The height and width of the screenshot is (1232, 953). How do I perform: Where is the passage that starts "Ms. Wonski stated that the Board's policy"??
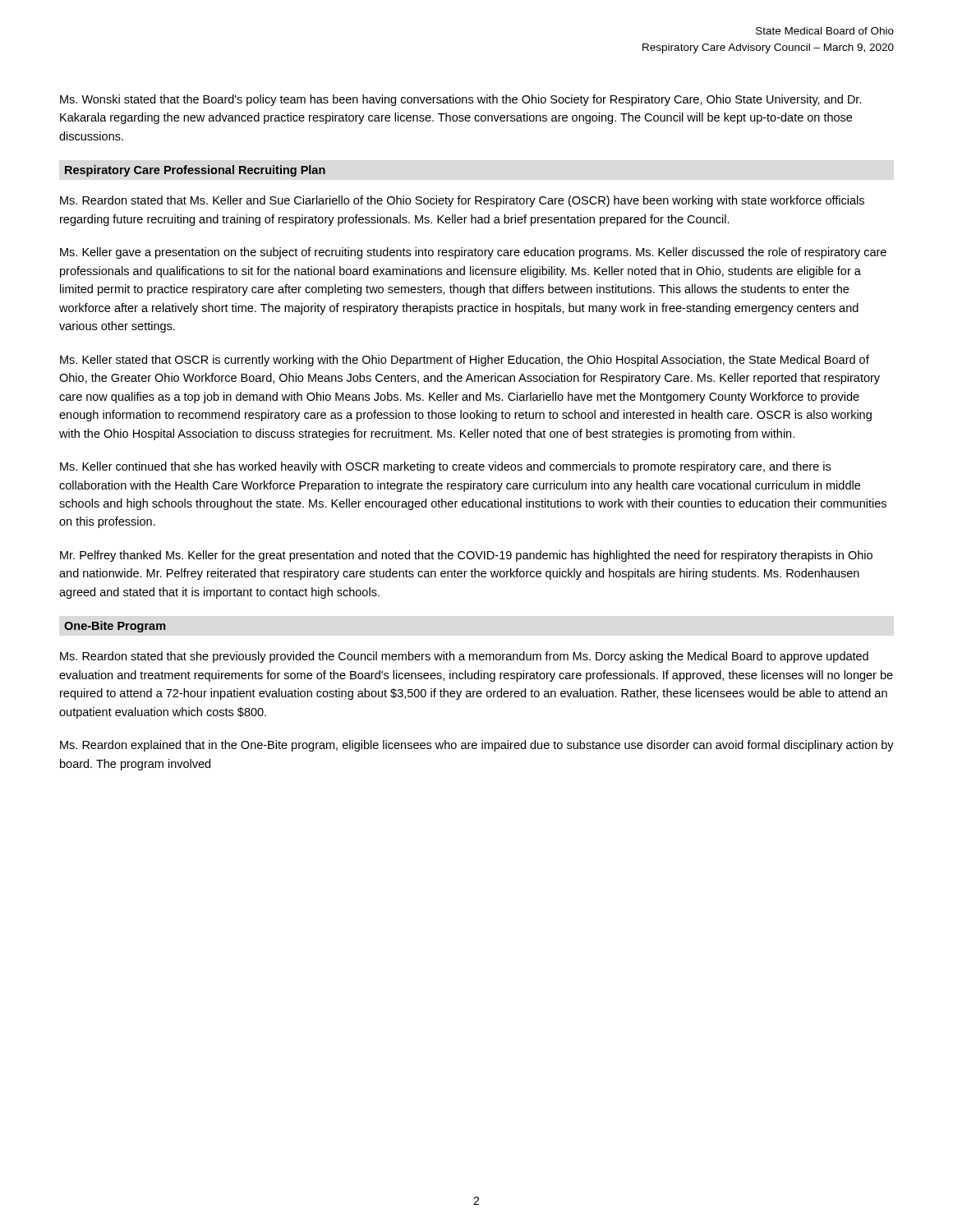tap(461, 118)
